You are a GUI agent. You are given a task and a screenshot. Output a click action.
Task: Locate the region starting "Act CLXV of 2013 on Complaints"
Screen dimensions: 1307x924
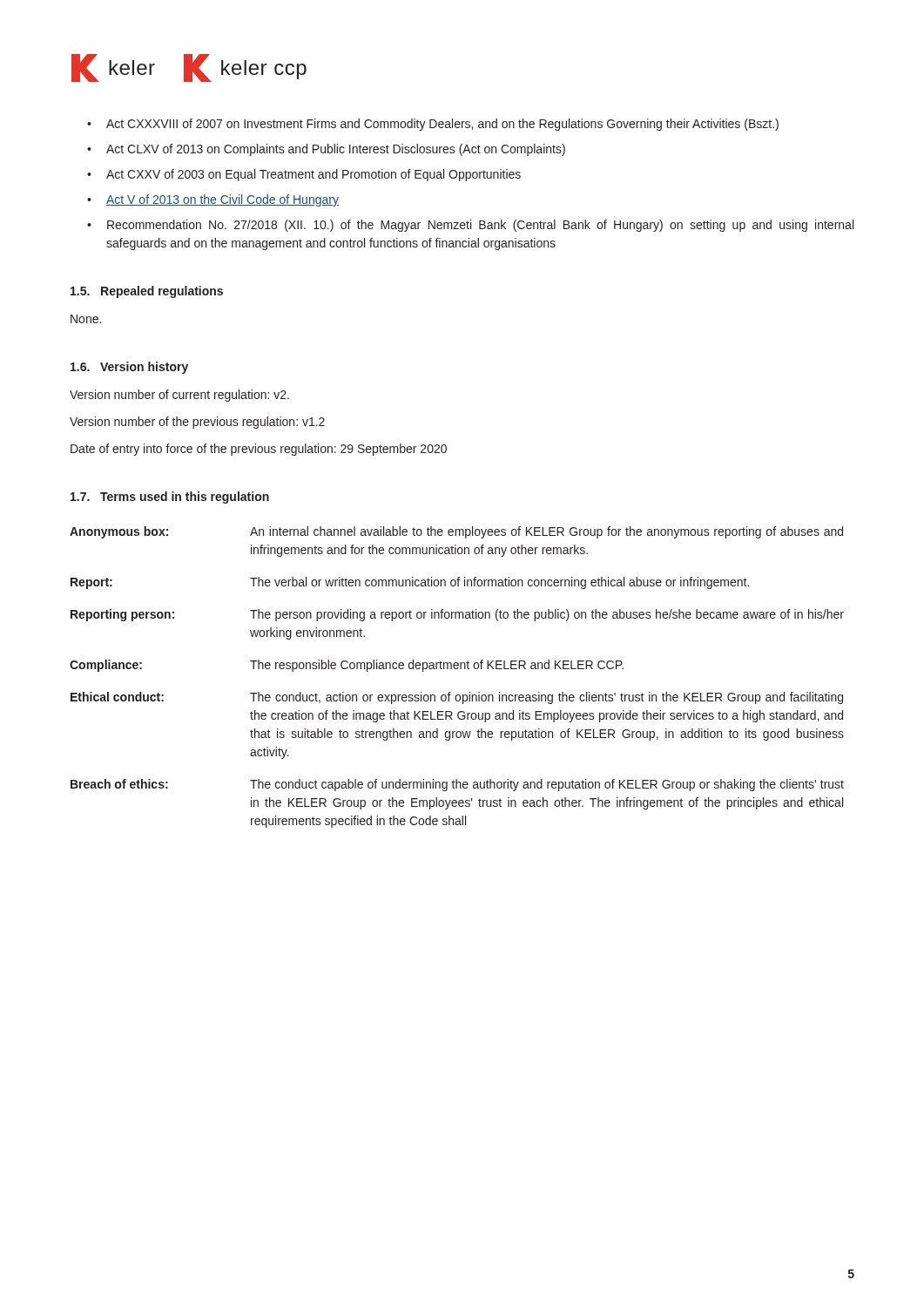[336, 149]
